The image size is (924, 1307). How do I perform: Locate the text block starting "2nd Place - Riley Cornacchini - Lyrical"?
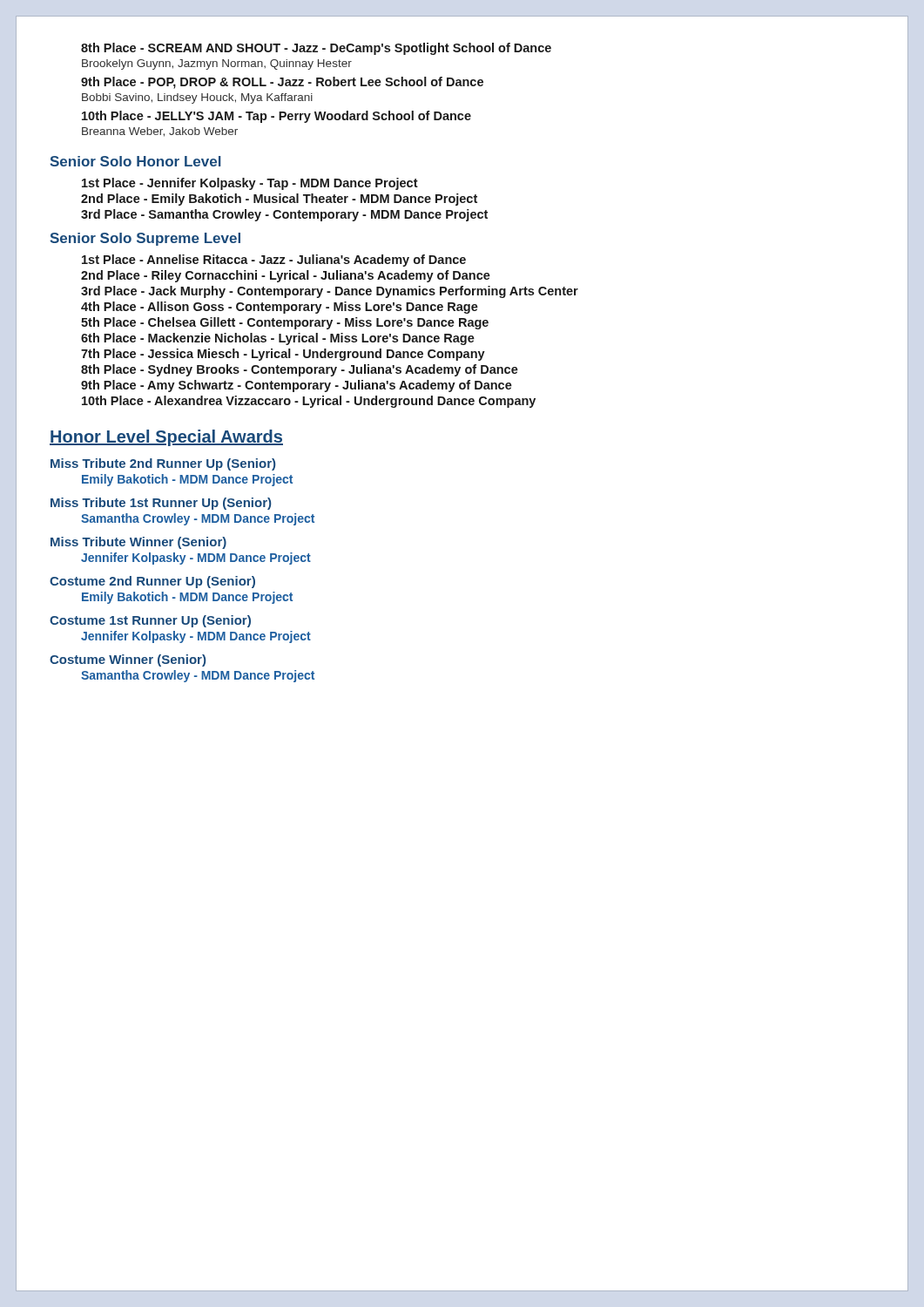click(286, 275)
